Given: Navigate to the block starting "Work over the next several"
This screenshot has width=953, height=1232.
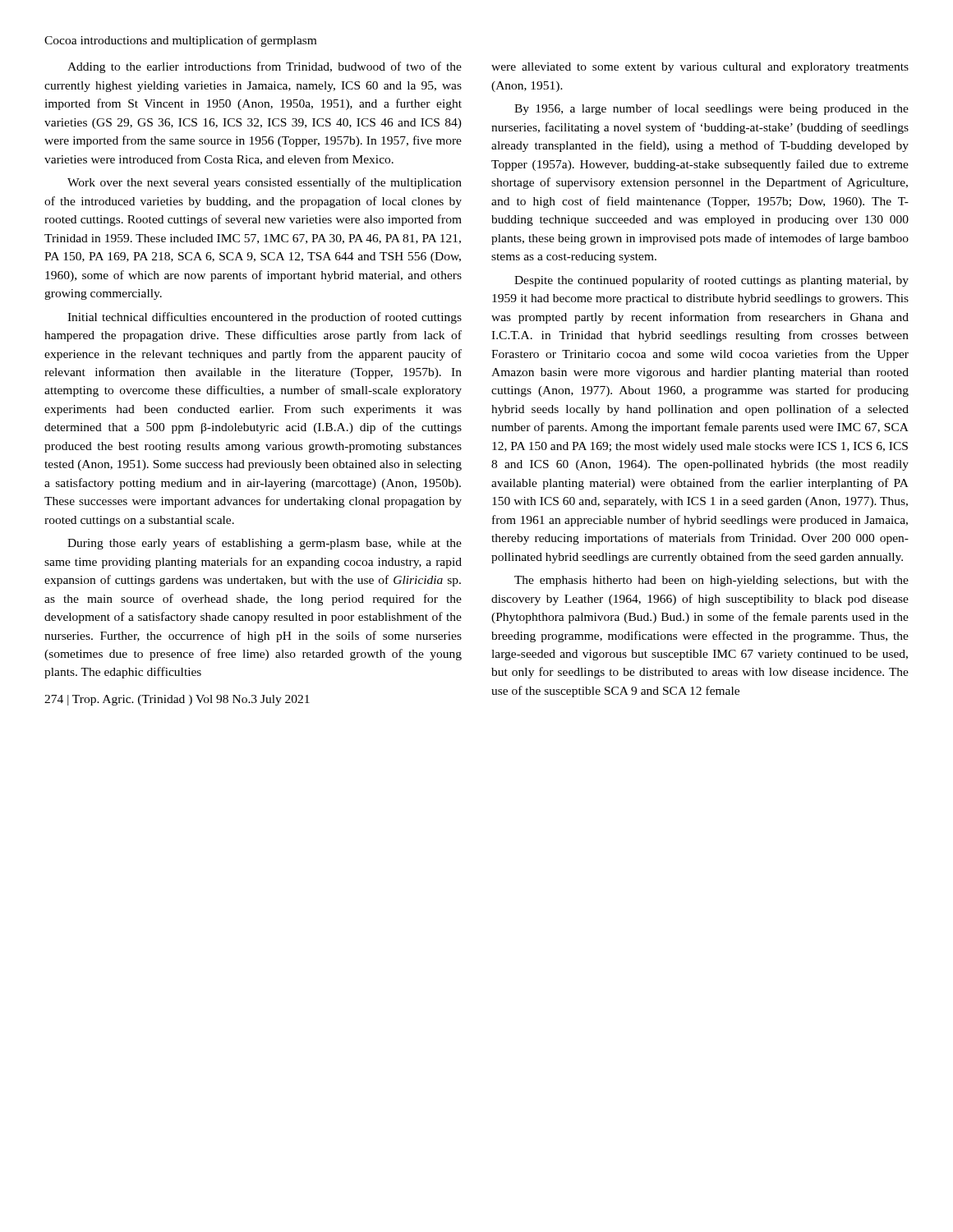Looking at the screenshot, I should 253,238.
